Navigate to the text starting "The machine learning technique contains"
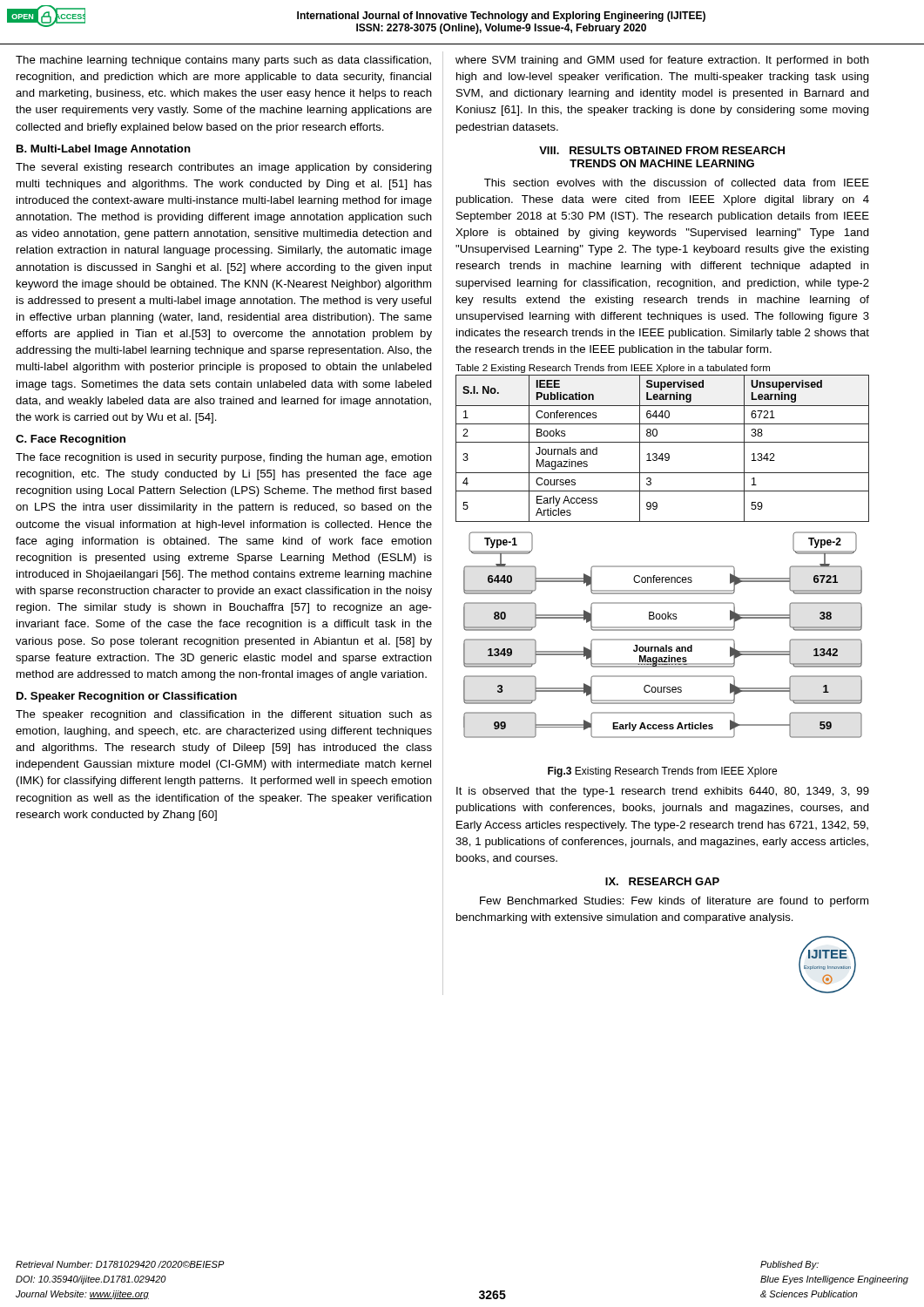924x1307 pixels. [x=224, y=93]
